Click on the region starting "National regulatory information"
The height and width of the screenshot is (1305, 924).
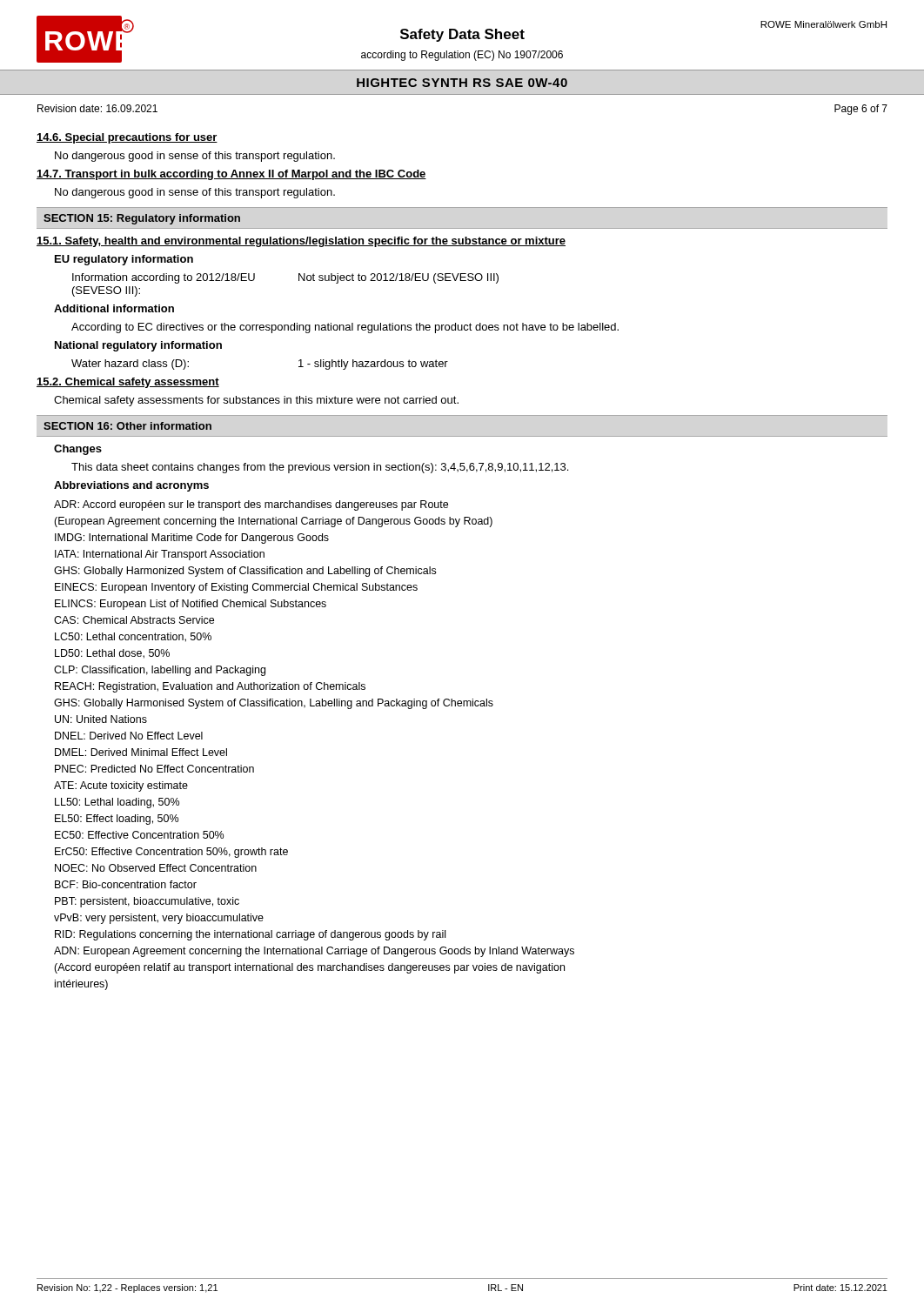coord(138,345)
